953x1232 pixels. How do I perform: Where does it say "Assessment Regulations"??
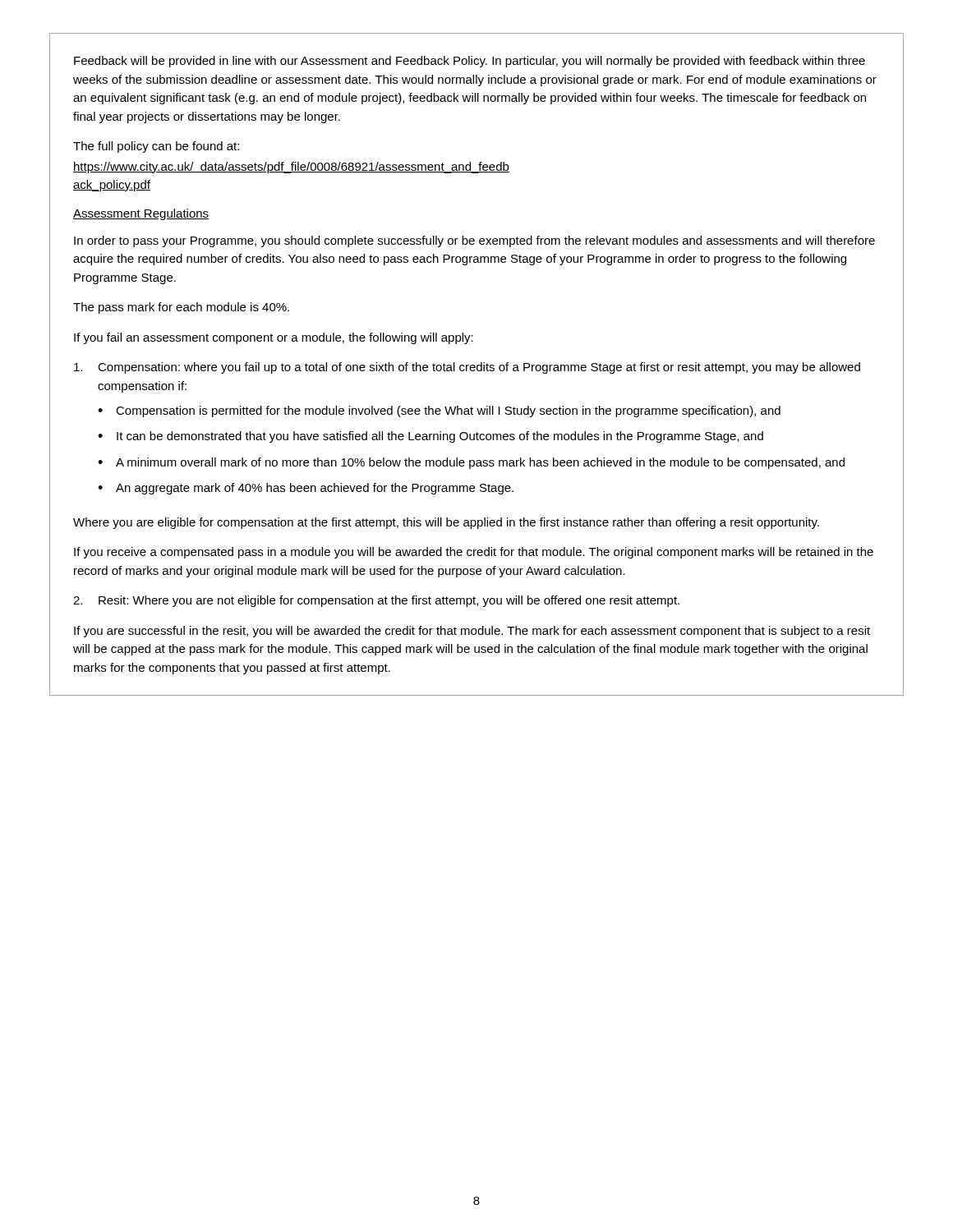[141, 213]
